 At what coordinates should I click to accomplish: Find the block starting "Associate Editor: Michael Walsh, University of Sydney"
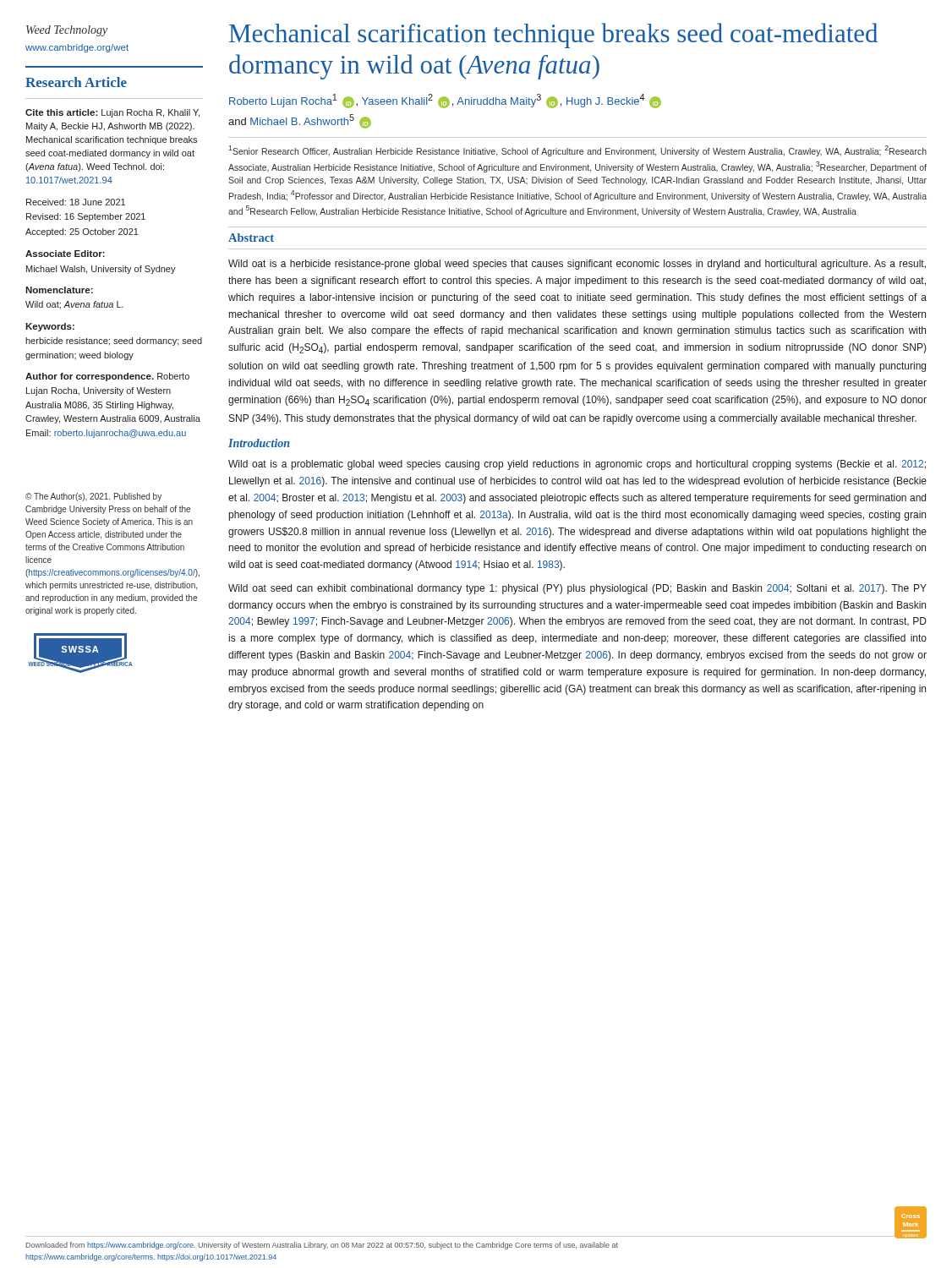100,261
